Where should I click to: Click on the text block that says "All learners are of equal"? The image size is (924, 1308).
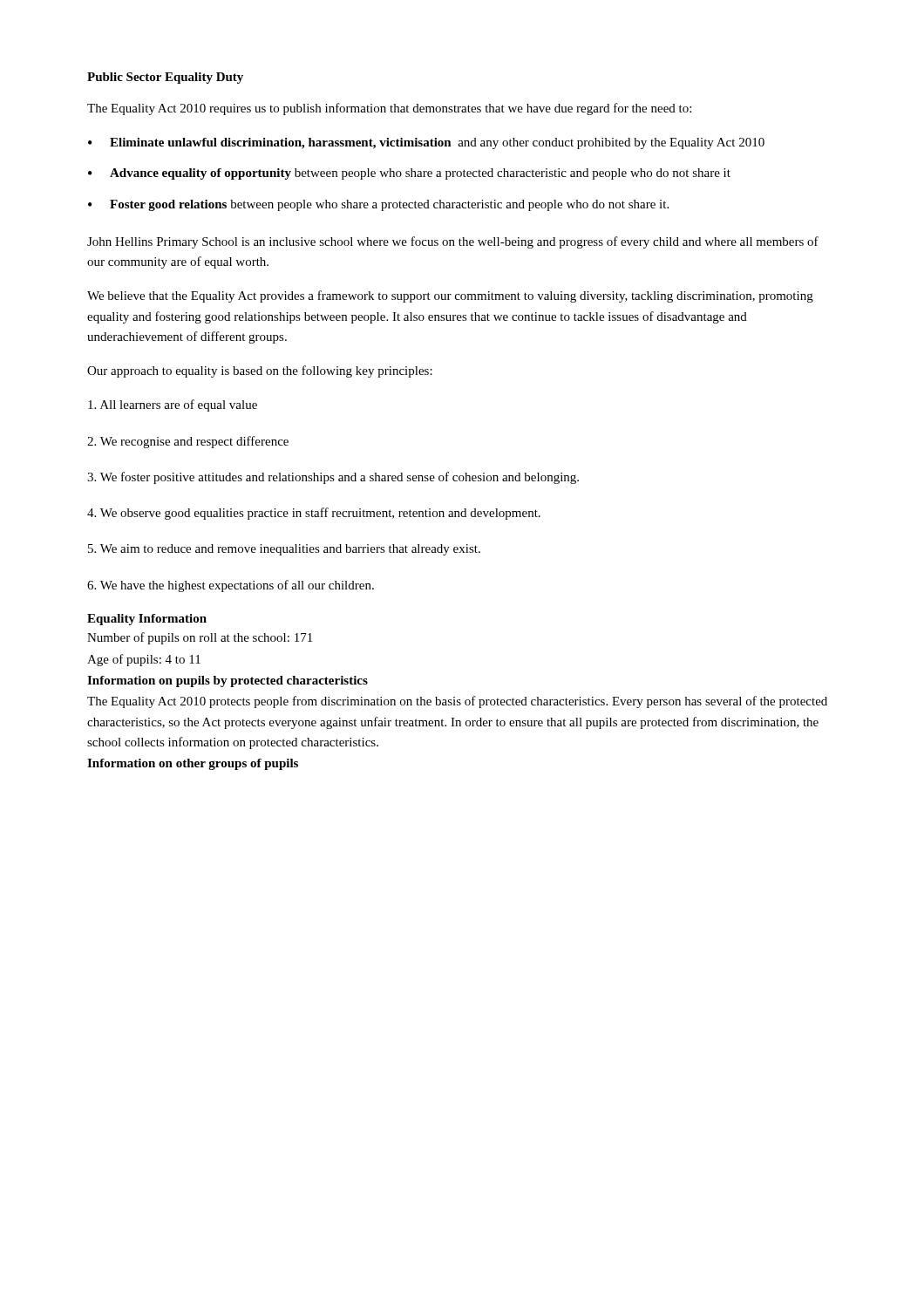point(172,405)
